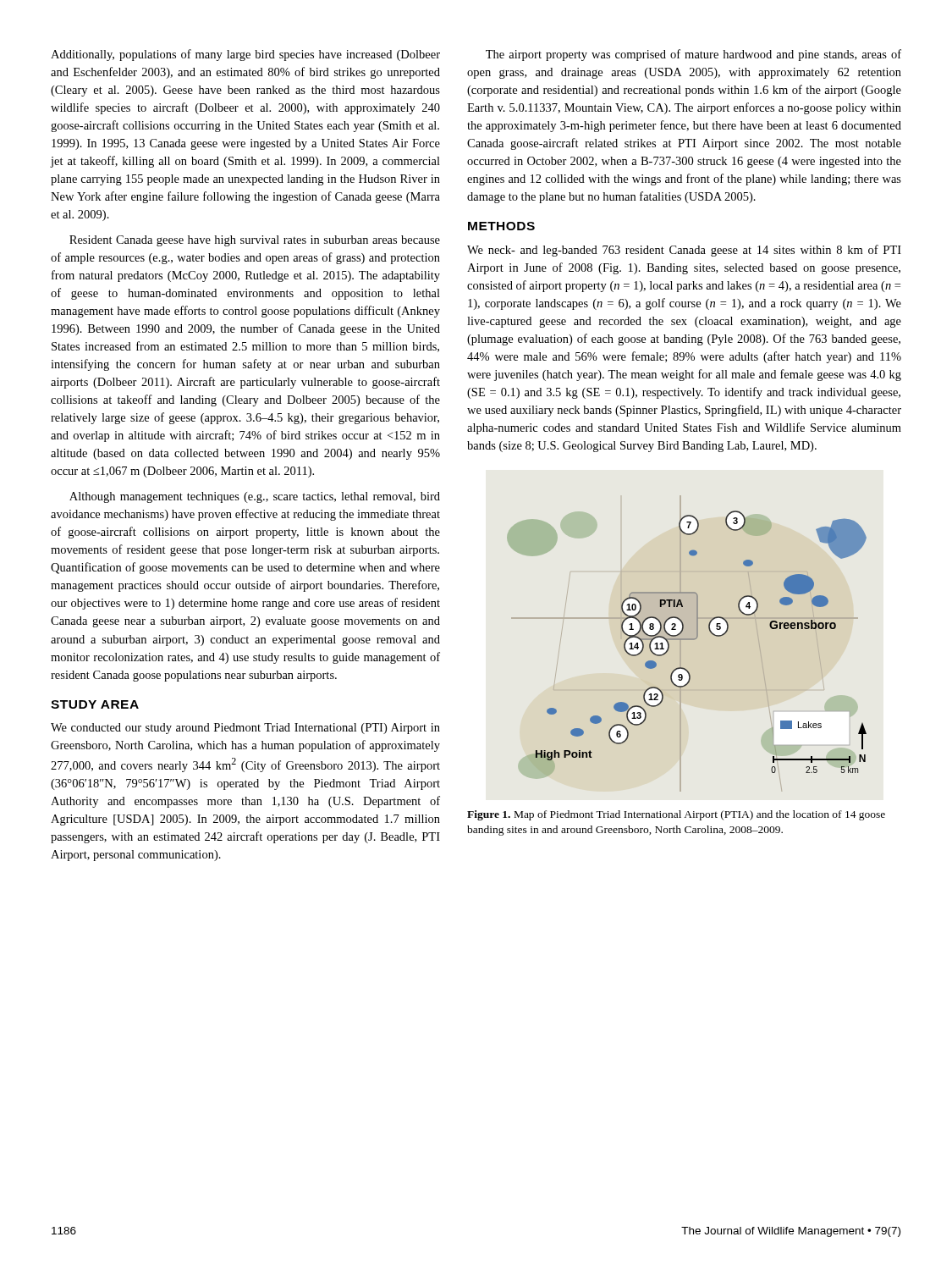Image resolution: width=952 pixels, height=1270 pixels.
Task: Select the passage starting "We conducted our study around Piedmont"
Action: tap(245, 791)
